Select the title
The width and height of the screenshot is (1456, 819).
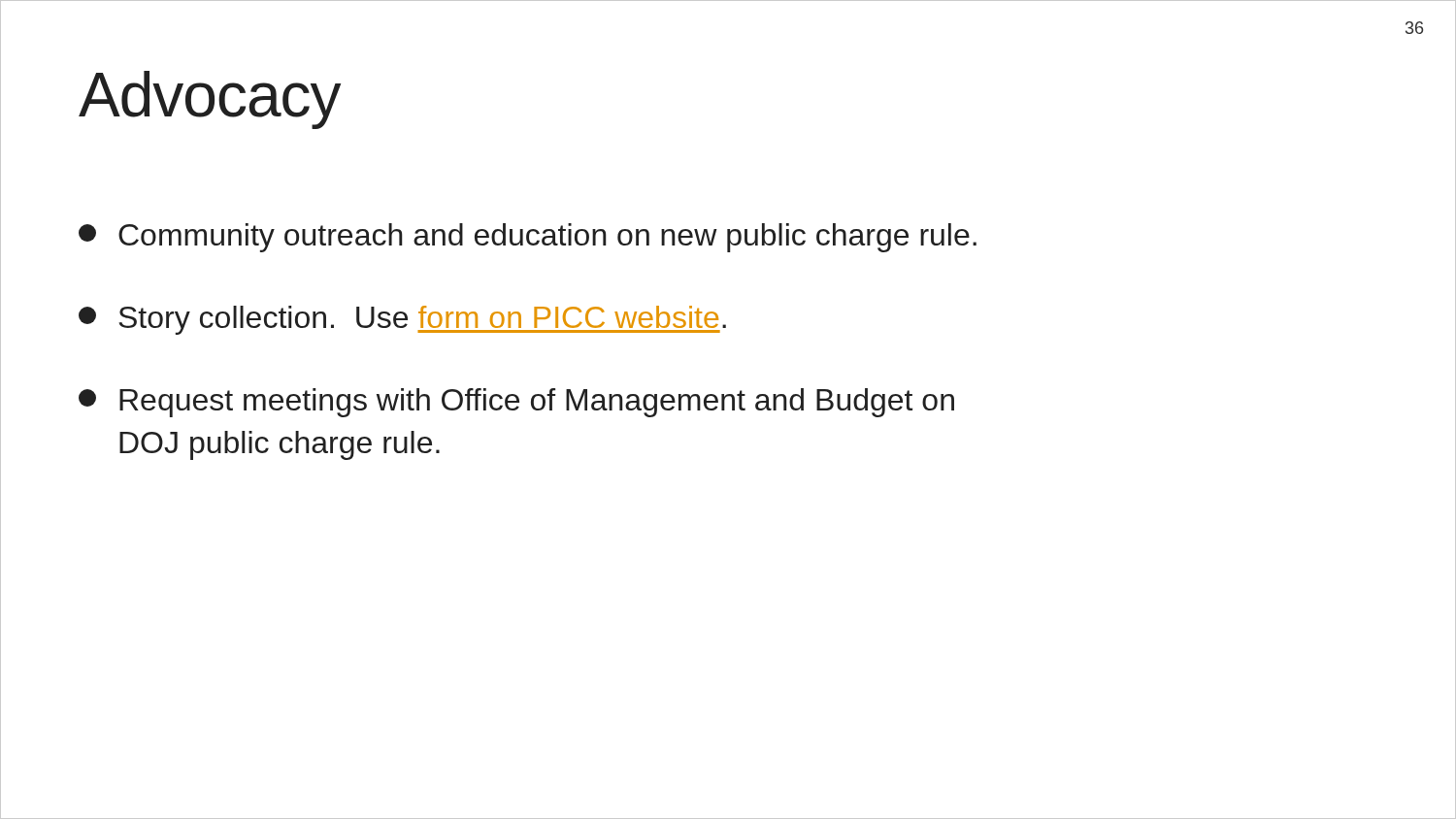pyautogui.click(x=209, y=95)
